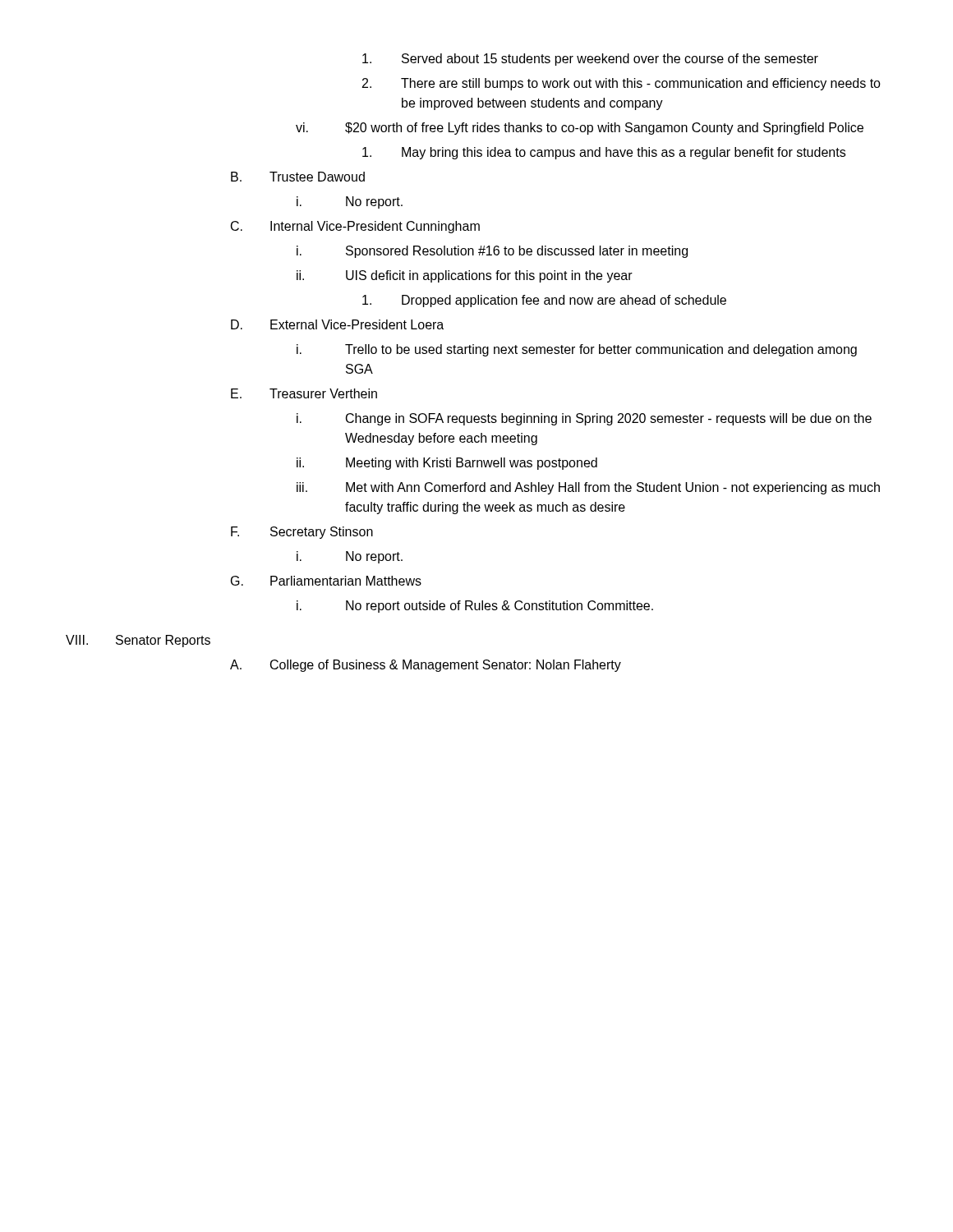Locate the text block starting "F. Secretary Stinson"

(x=302, y=533)
